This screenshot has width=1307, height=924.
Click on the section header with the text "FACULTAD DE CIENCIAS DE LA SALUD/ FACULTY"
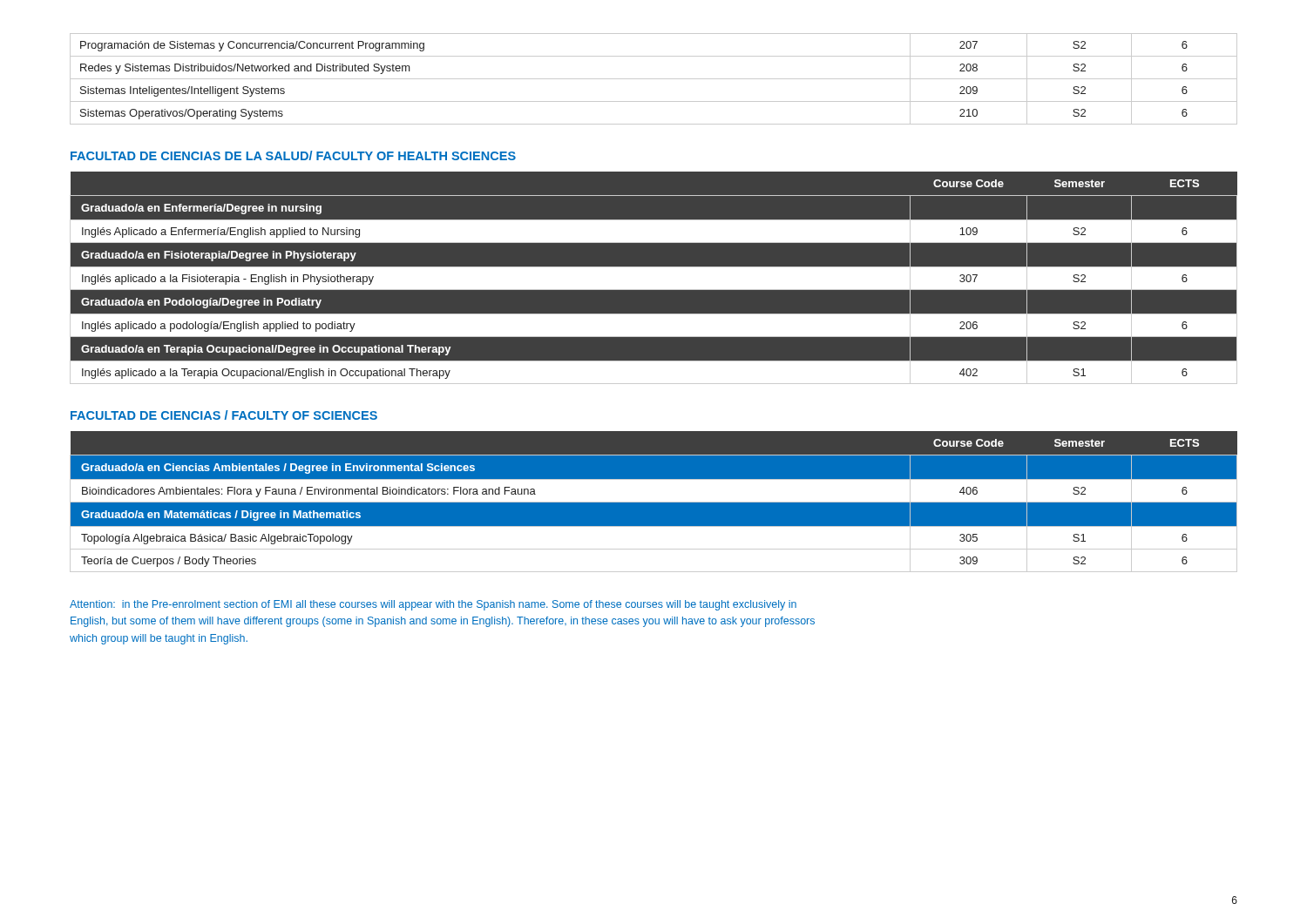[x=293, y=156]
